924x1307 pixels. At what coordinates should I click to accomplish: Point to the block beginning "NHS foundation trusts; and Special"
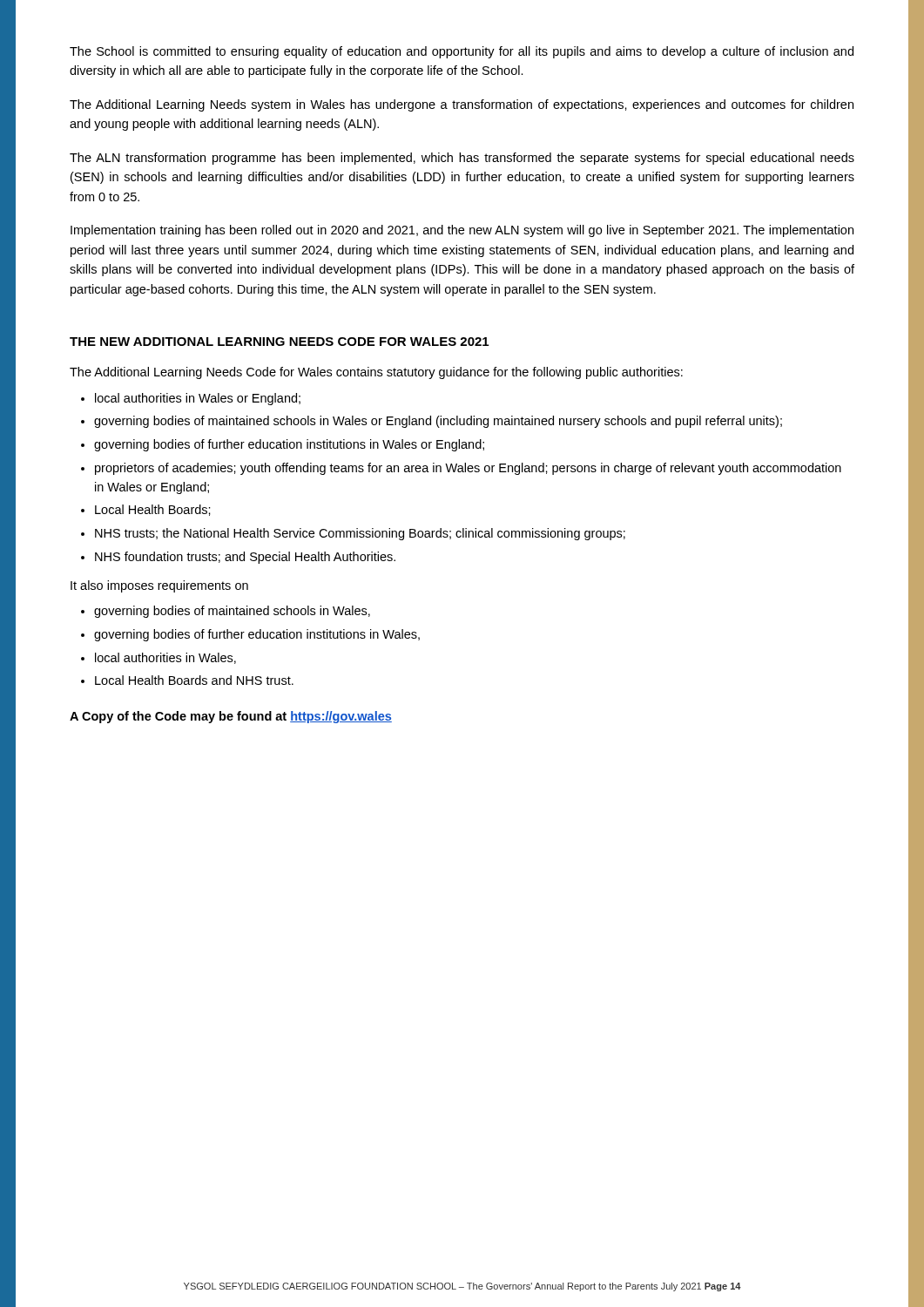pos(245,557)
